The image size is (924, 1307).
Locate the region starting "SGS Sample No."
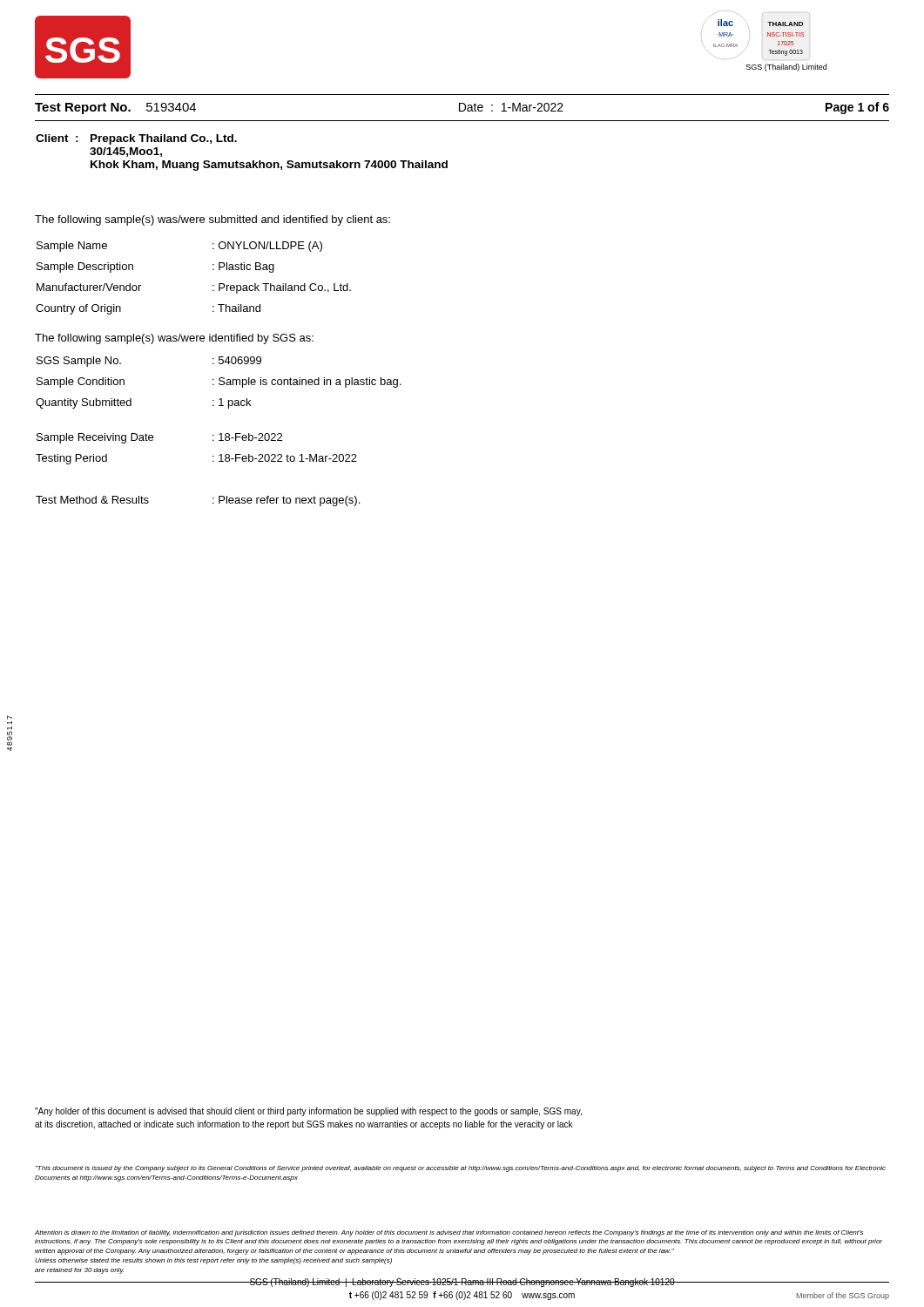coord(219,382)
